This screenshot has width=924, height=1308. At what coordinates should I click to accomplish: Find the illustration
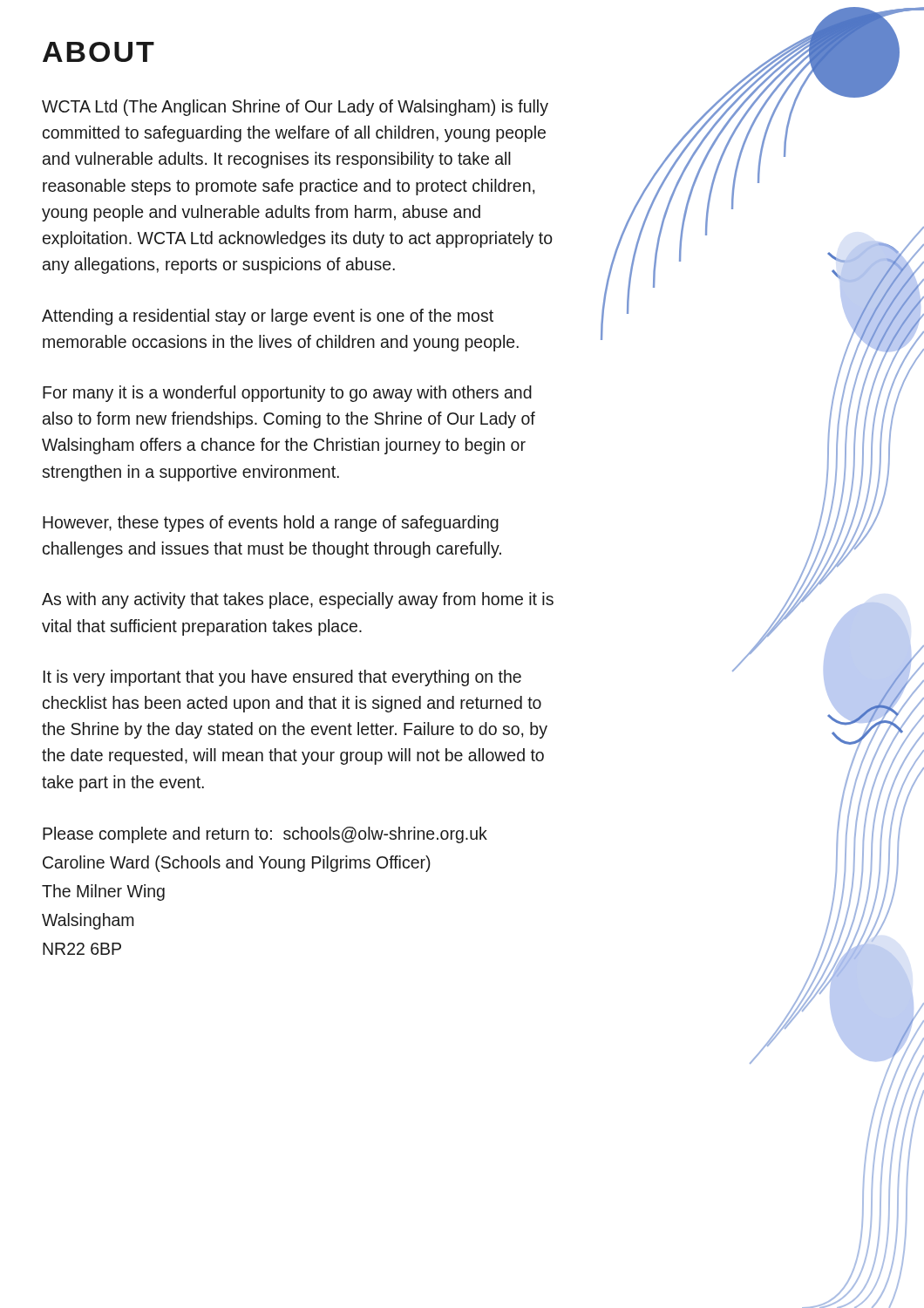pos(741,654)
